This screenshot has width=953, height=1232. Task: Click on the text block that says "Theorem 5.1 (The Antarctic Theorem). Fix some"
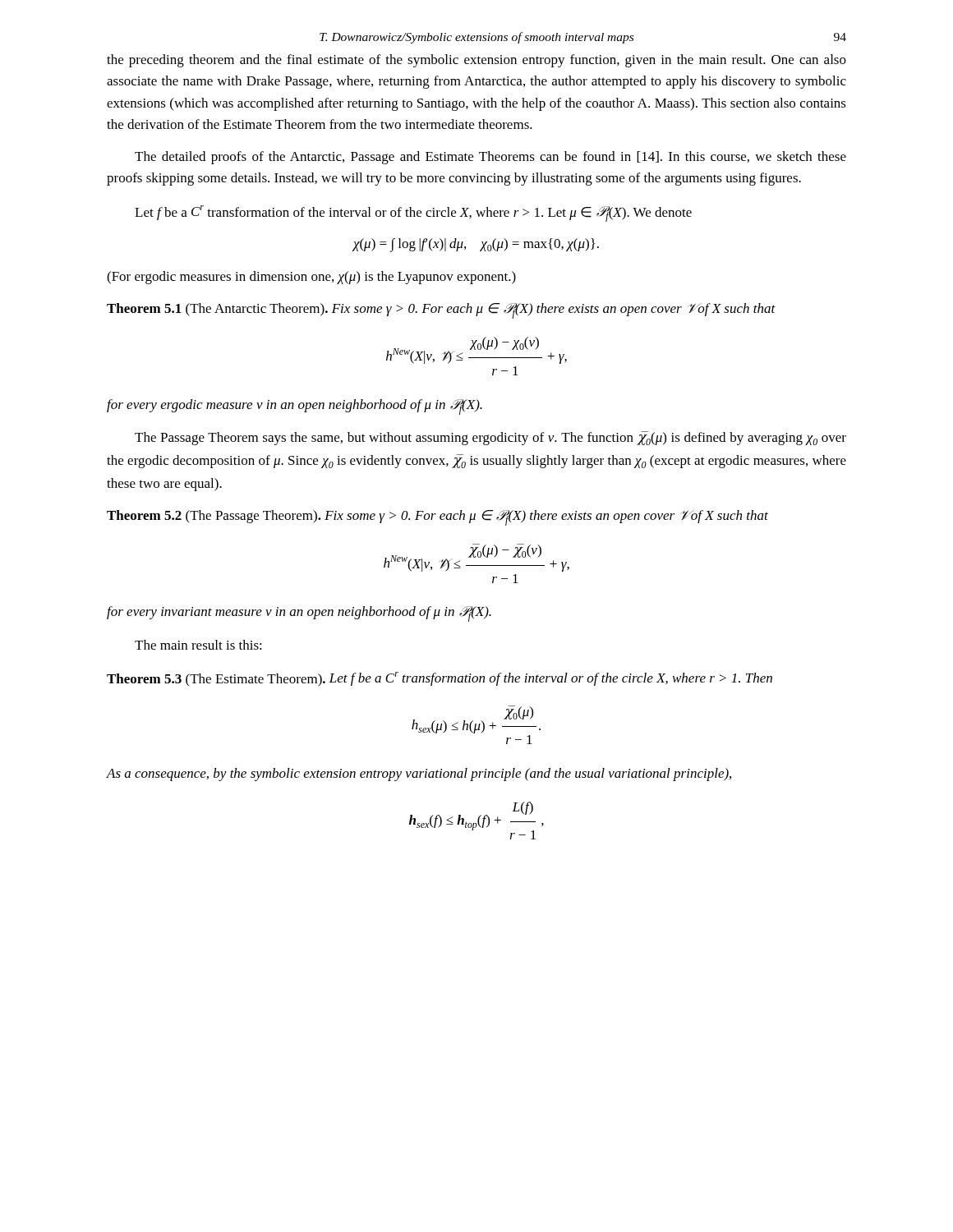pos(476,309)
